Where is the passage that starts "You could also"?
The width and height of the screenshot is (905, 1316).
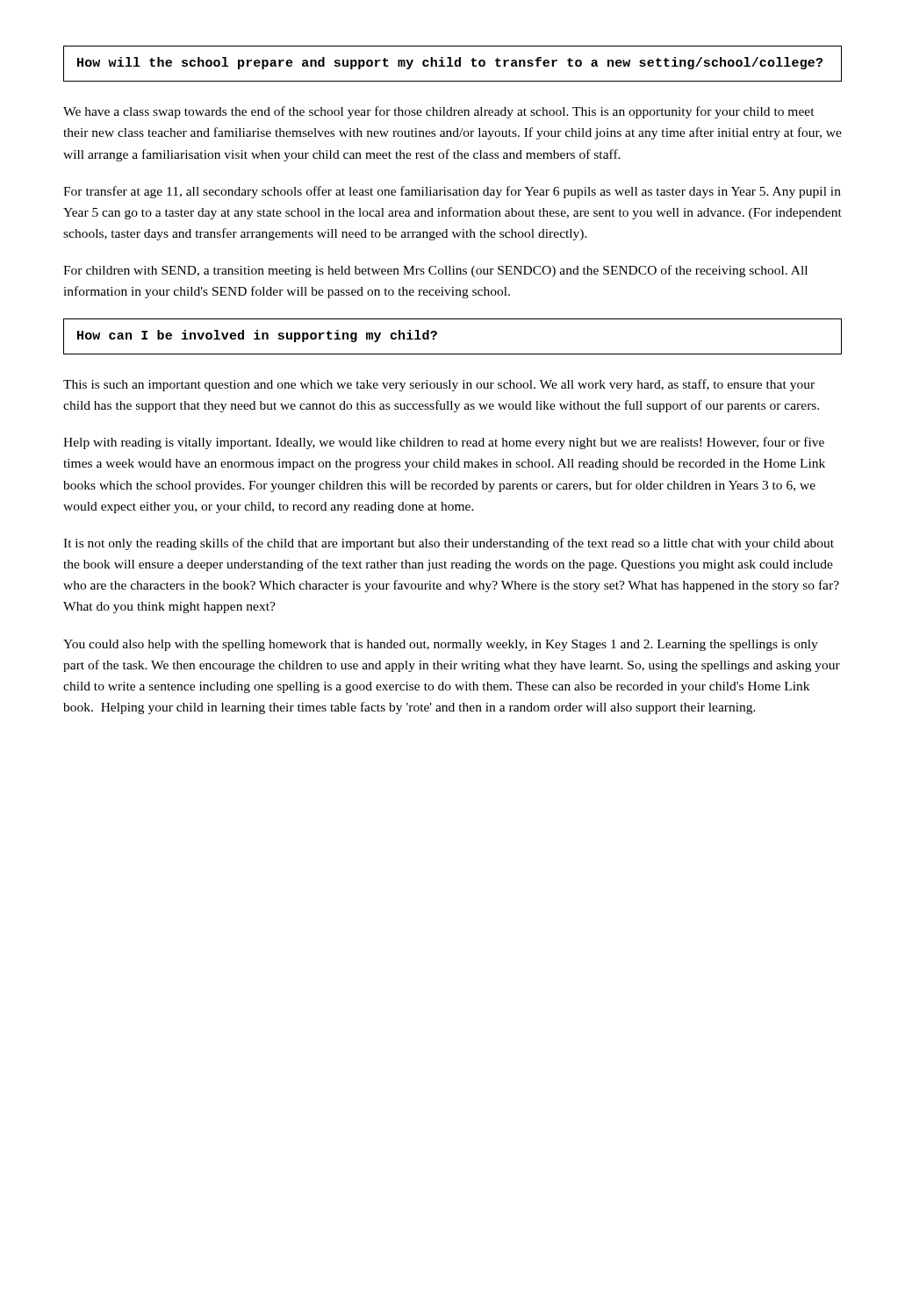pyautogui.click(x=452, y=675)
